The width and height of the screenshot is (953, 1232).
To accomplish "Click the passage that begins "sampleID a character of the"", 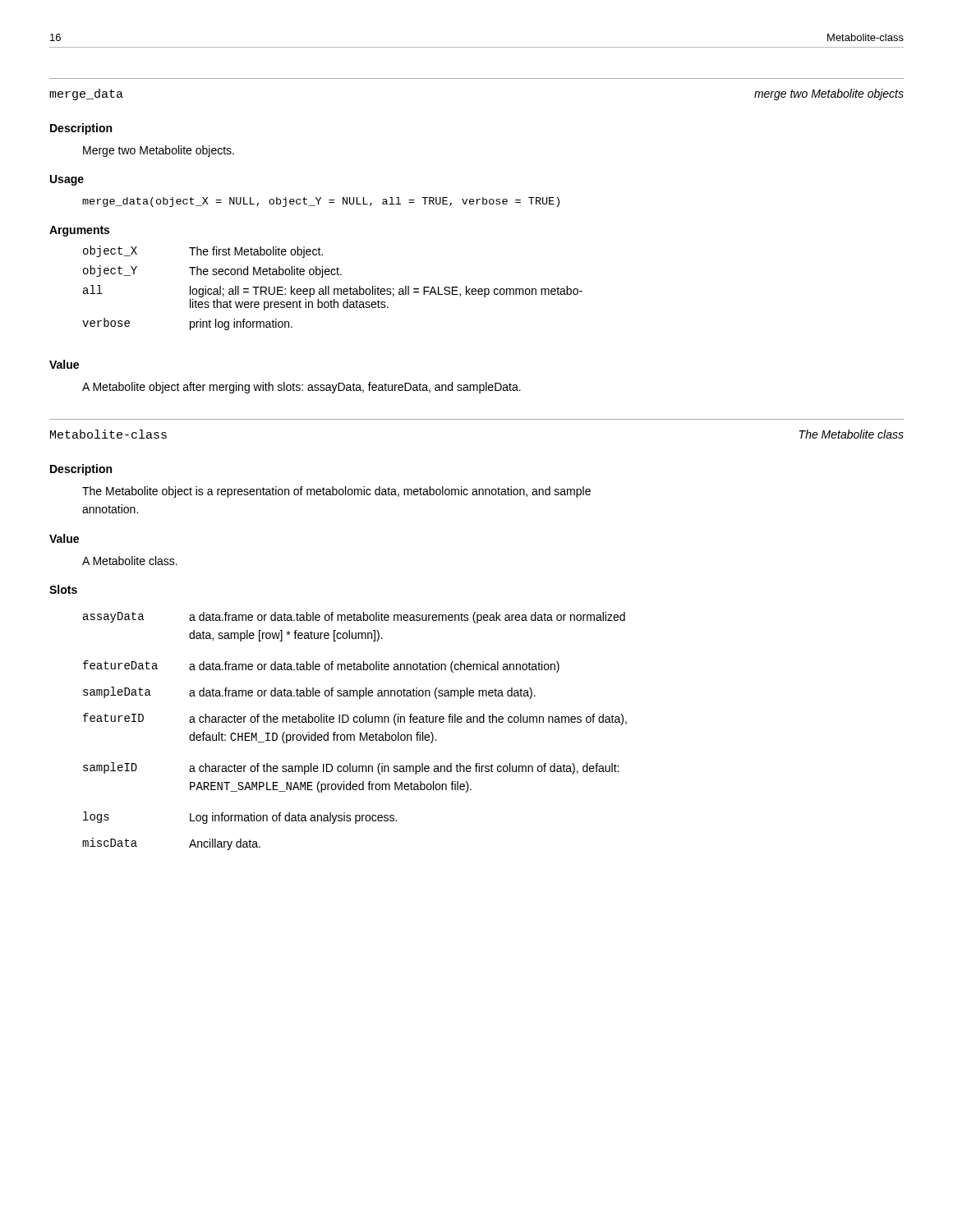I will point(351,778).
